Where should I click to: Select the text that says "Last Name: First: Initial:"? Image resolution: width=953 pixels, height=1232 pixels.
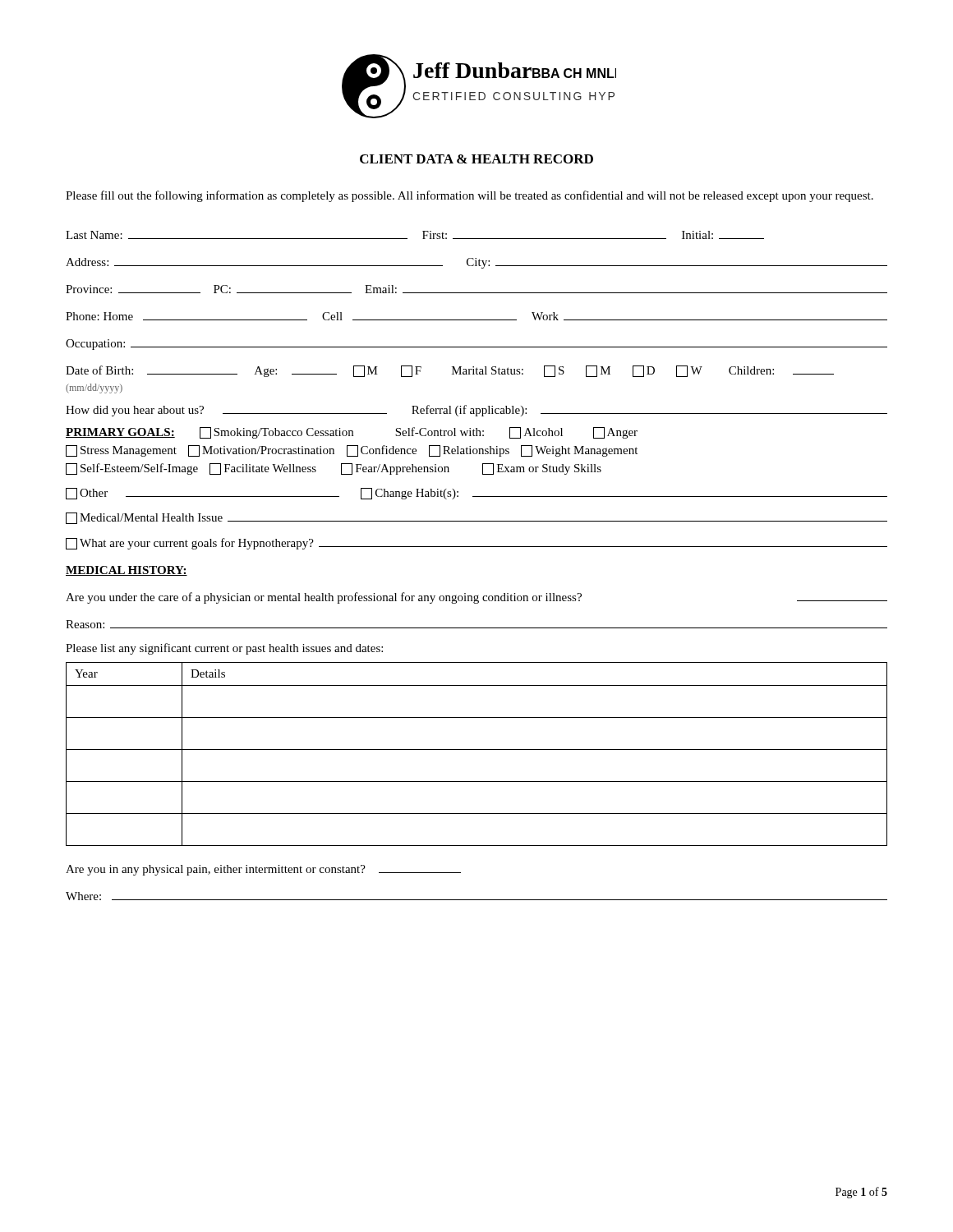(415, 233)
